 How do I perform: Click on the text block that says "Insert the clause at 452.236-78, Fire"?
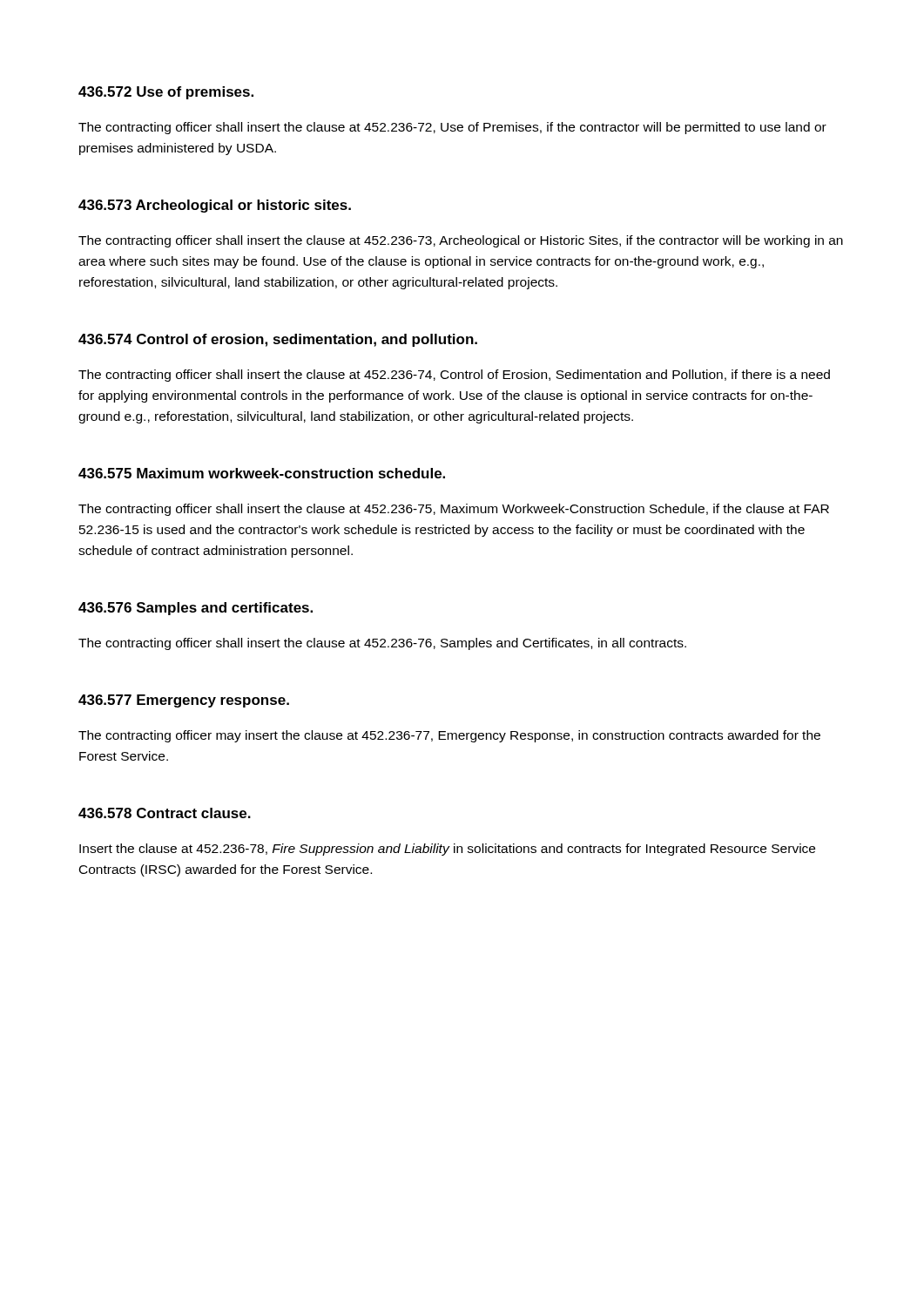click(x=447, y=859)
